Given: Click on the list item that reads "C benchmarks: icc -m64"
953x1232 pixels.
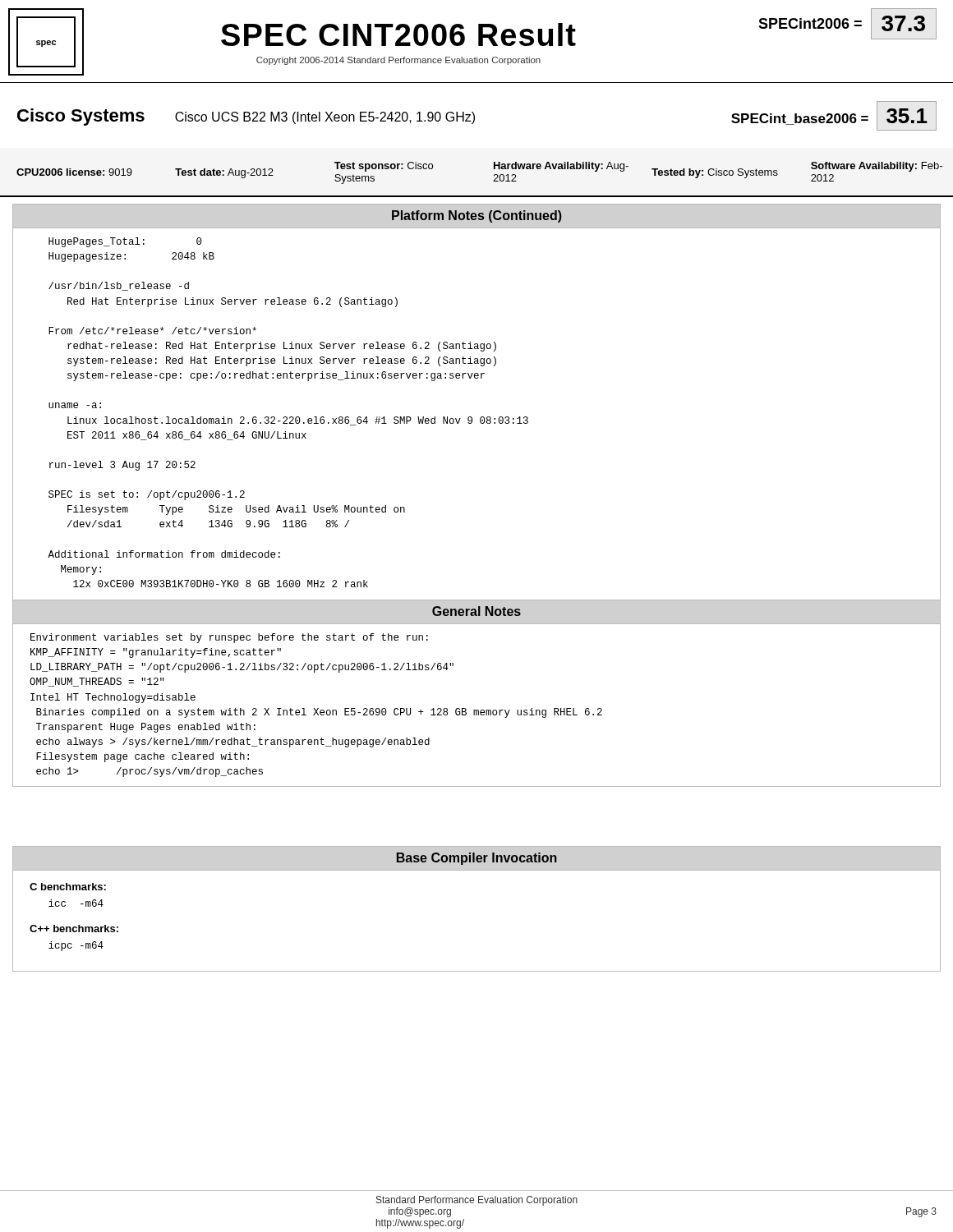Looking at the screenshot, I should click(68, 895).
